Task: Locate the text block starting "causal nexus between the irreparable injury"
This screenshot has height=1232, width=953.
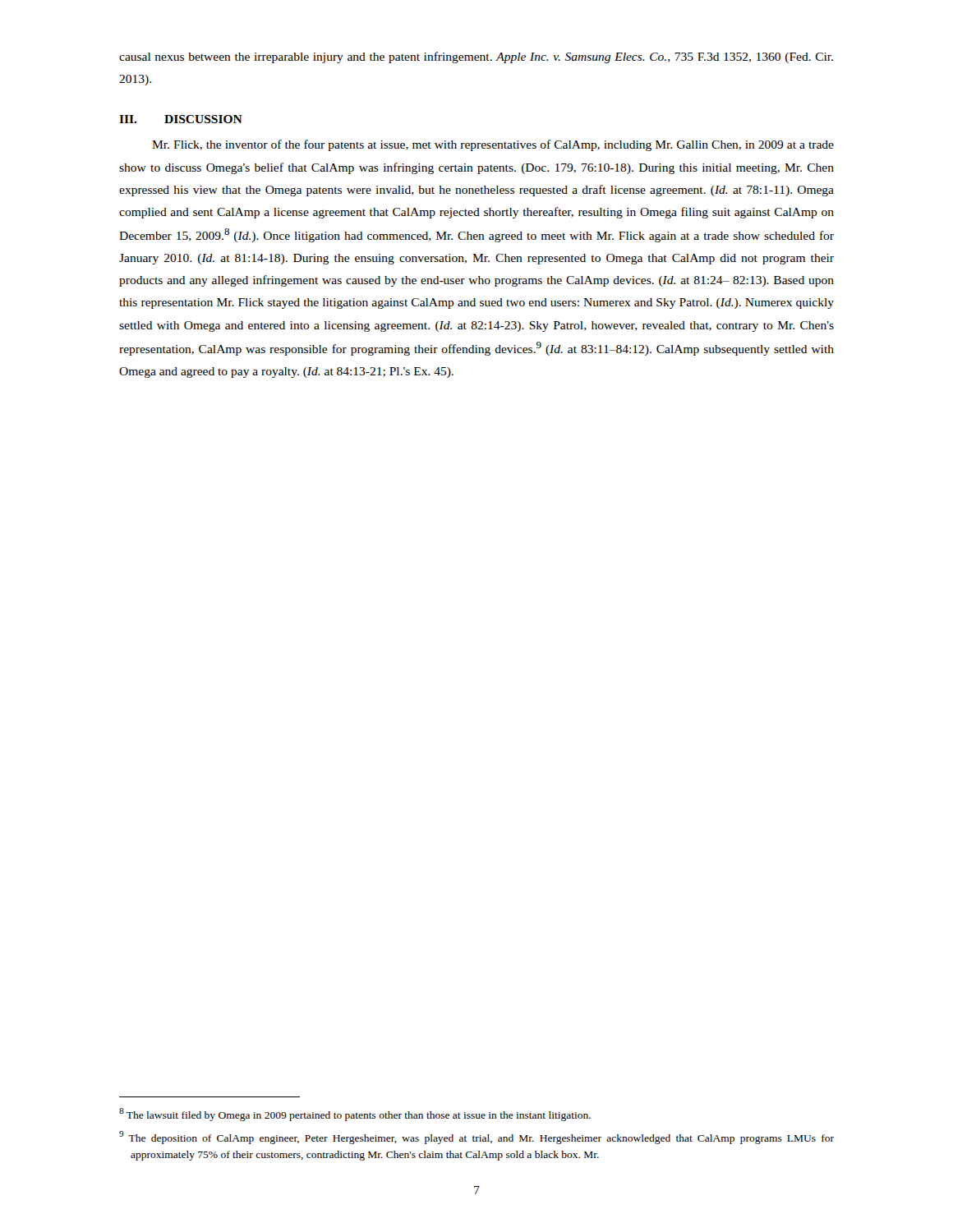Action: (476, 67)
